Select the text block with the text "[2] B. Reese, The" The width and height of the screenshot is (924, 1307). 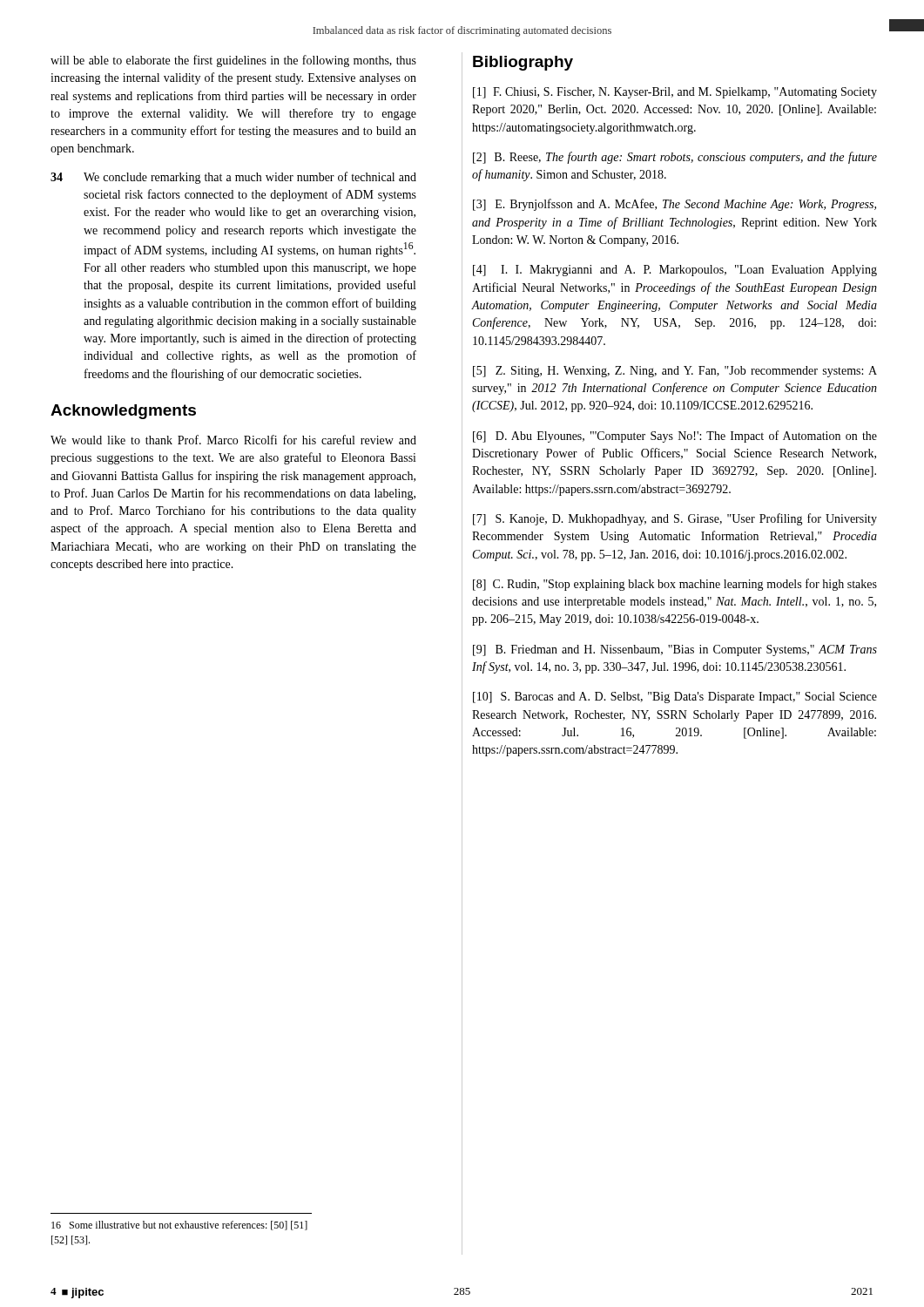tap(674, 166)
